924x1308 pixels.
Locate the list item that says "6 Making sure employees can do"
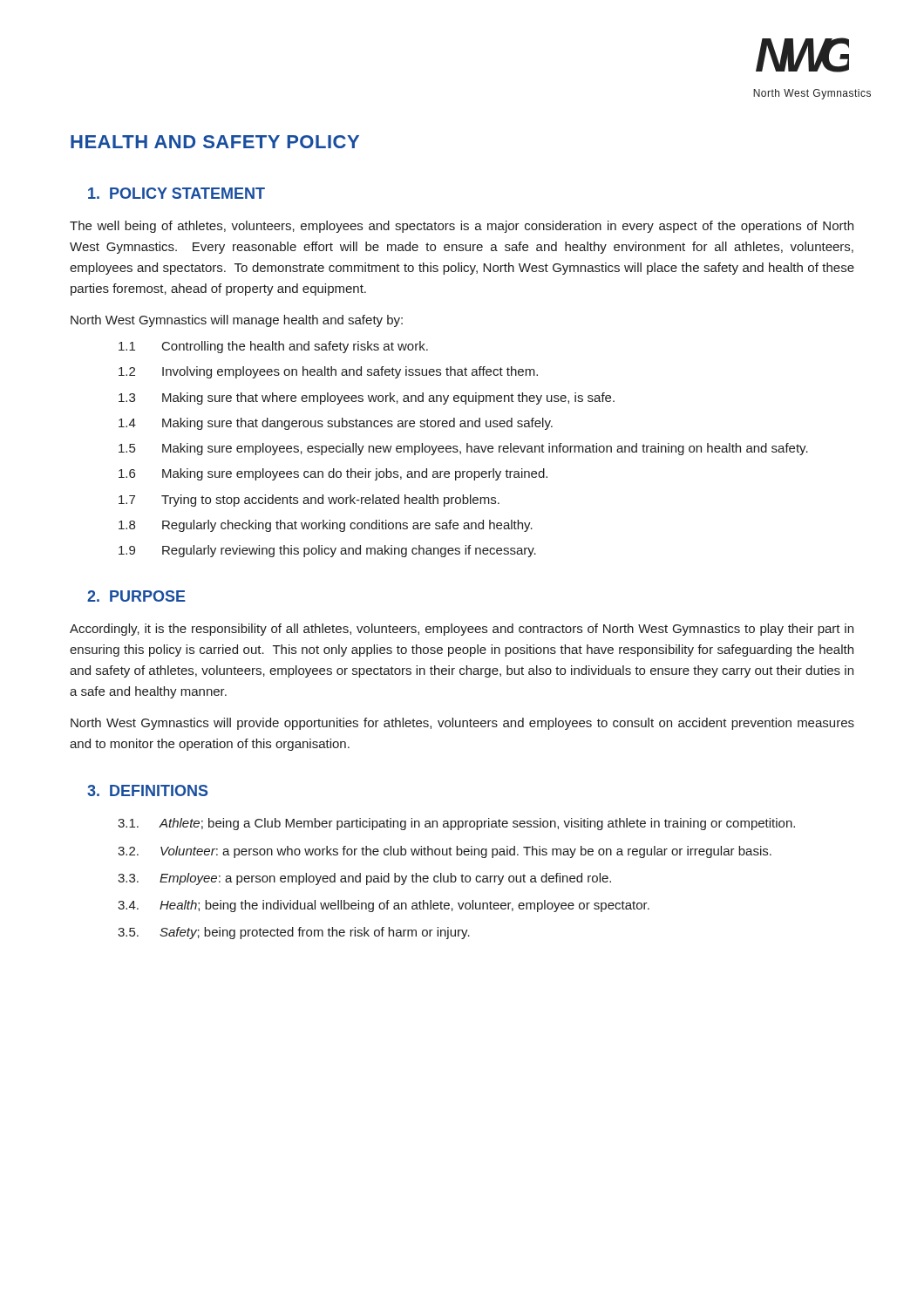(x=486, y=473)
